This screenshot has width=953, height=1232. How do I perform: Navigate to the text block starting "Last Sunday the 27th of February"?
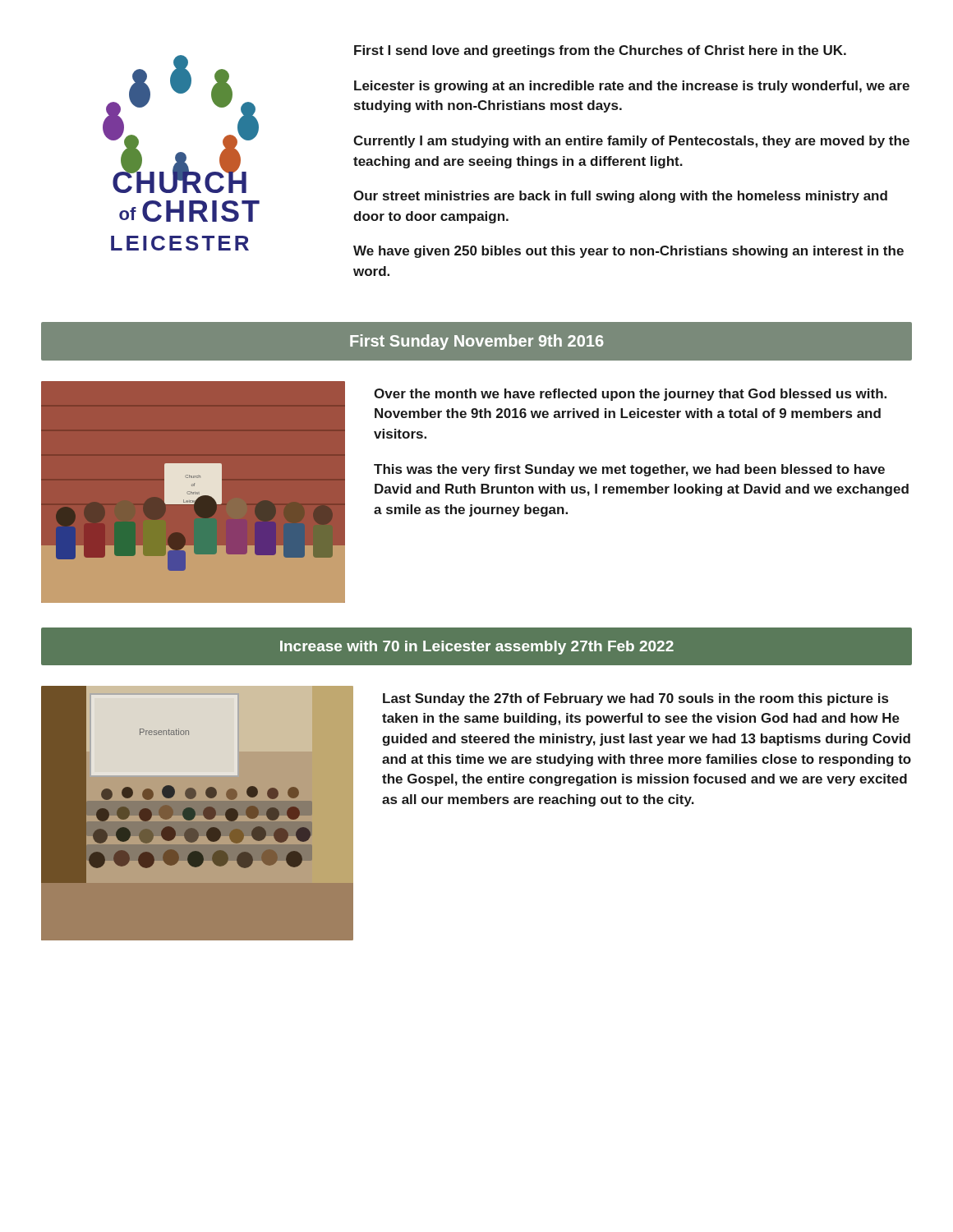coord(647,750)
